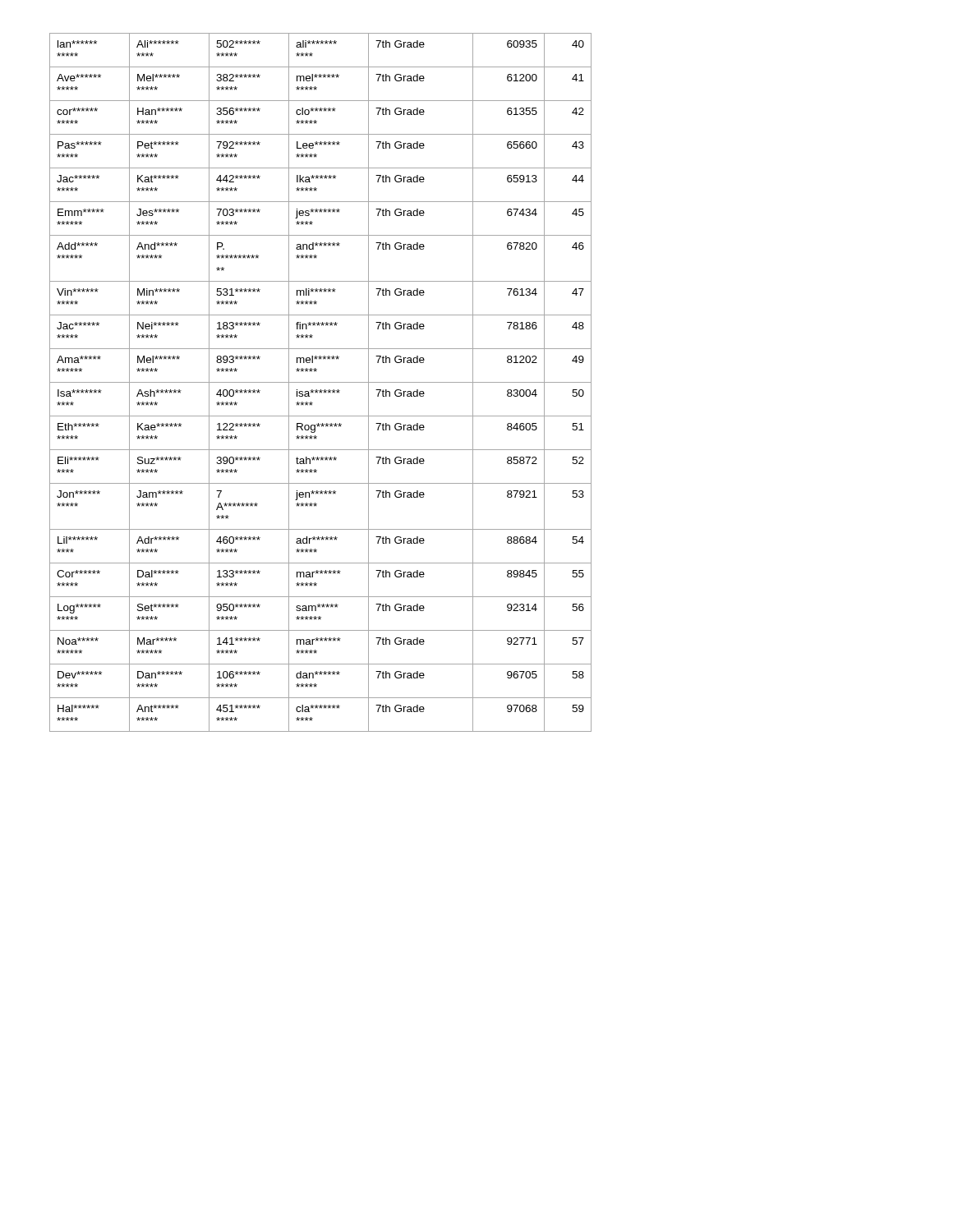The image size is (953, 1232).
Task: Find the table that mentions "Noa***** ******"
Action: 320,382
